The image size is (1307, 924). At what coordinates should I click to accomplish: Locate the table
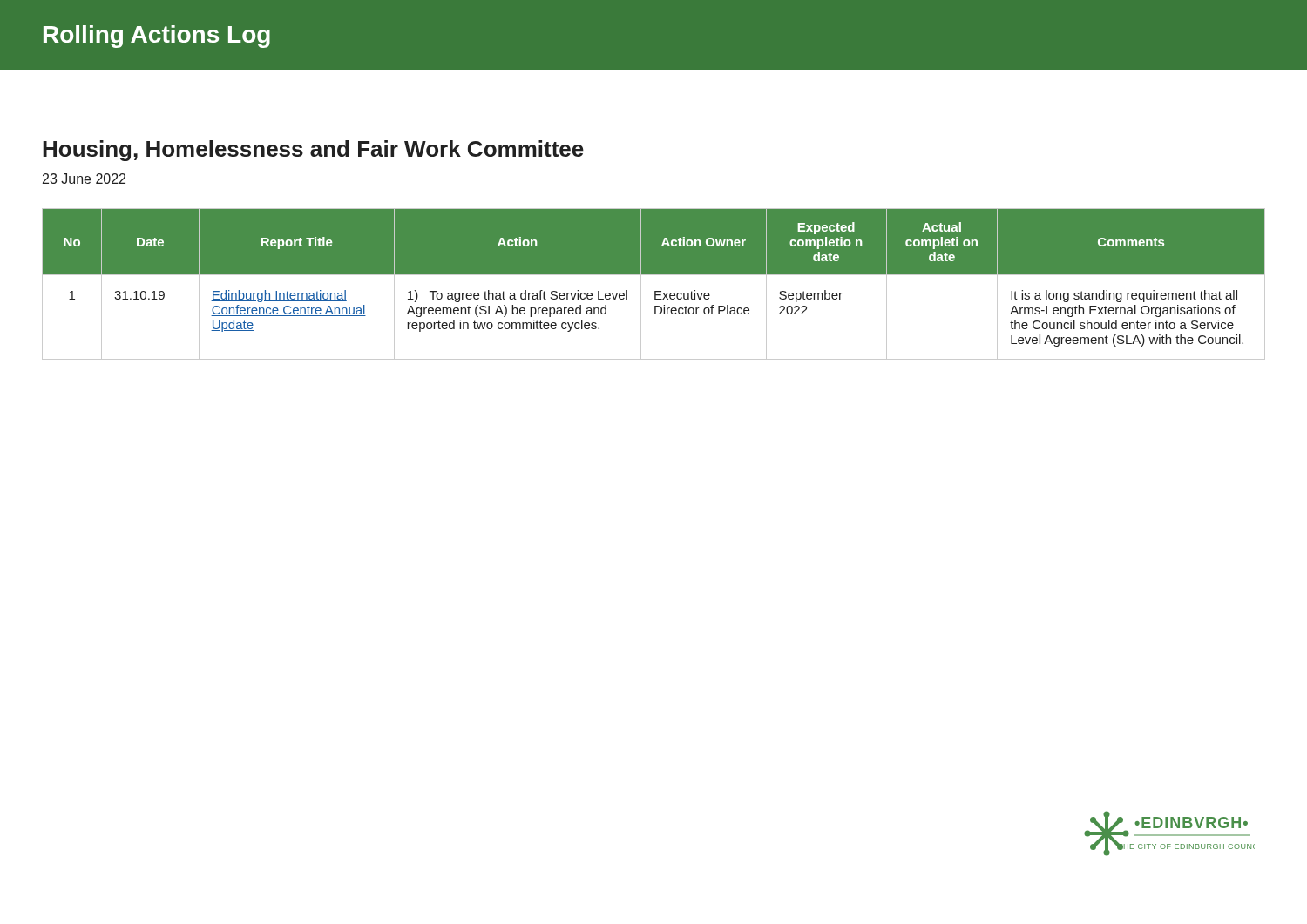pyautogui.click(x=654, y=284)
